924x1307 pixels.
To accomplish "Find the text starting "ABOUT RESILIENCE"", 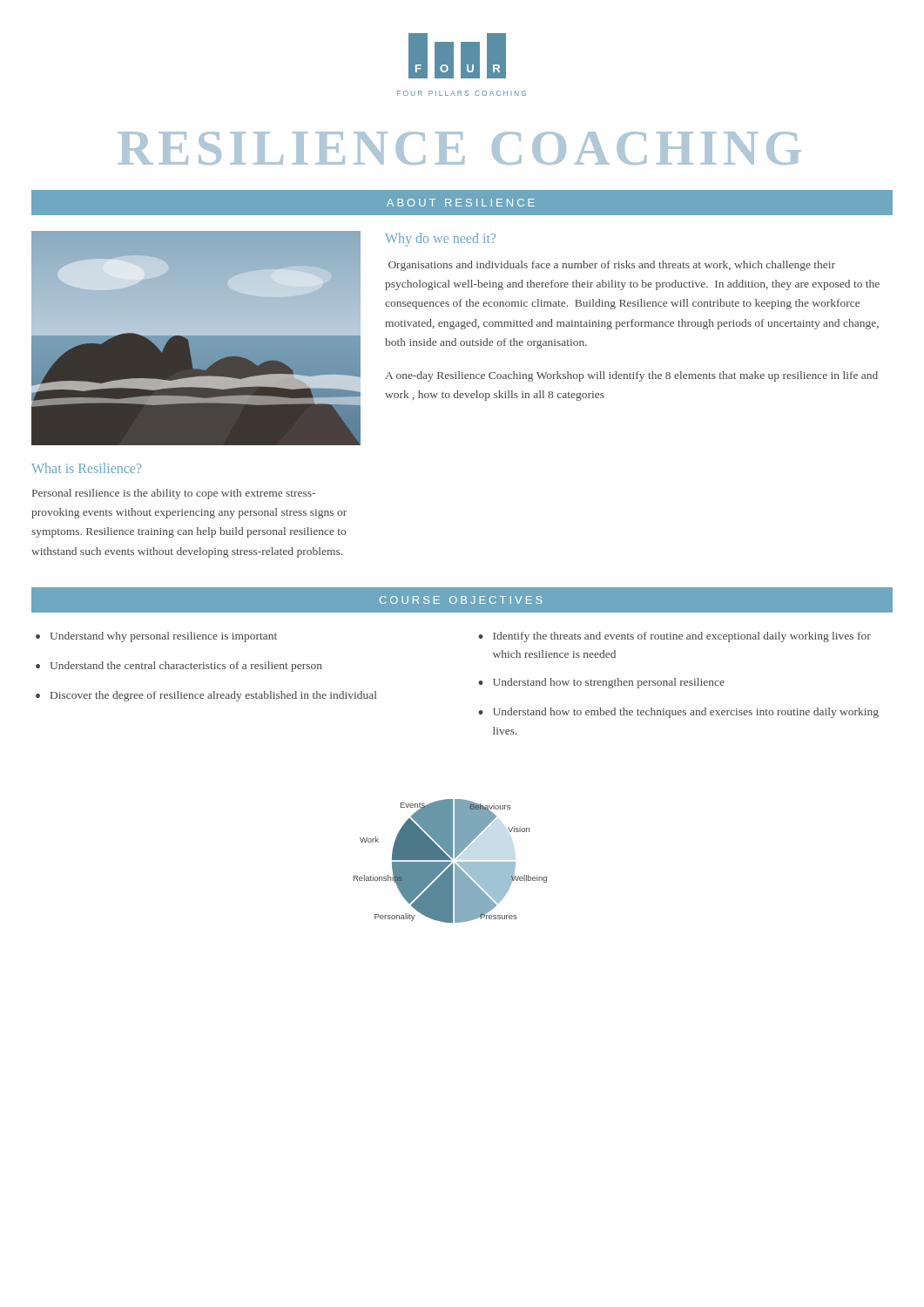I will click(x=462, y=202).
